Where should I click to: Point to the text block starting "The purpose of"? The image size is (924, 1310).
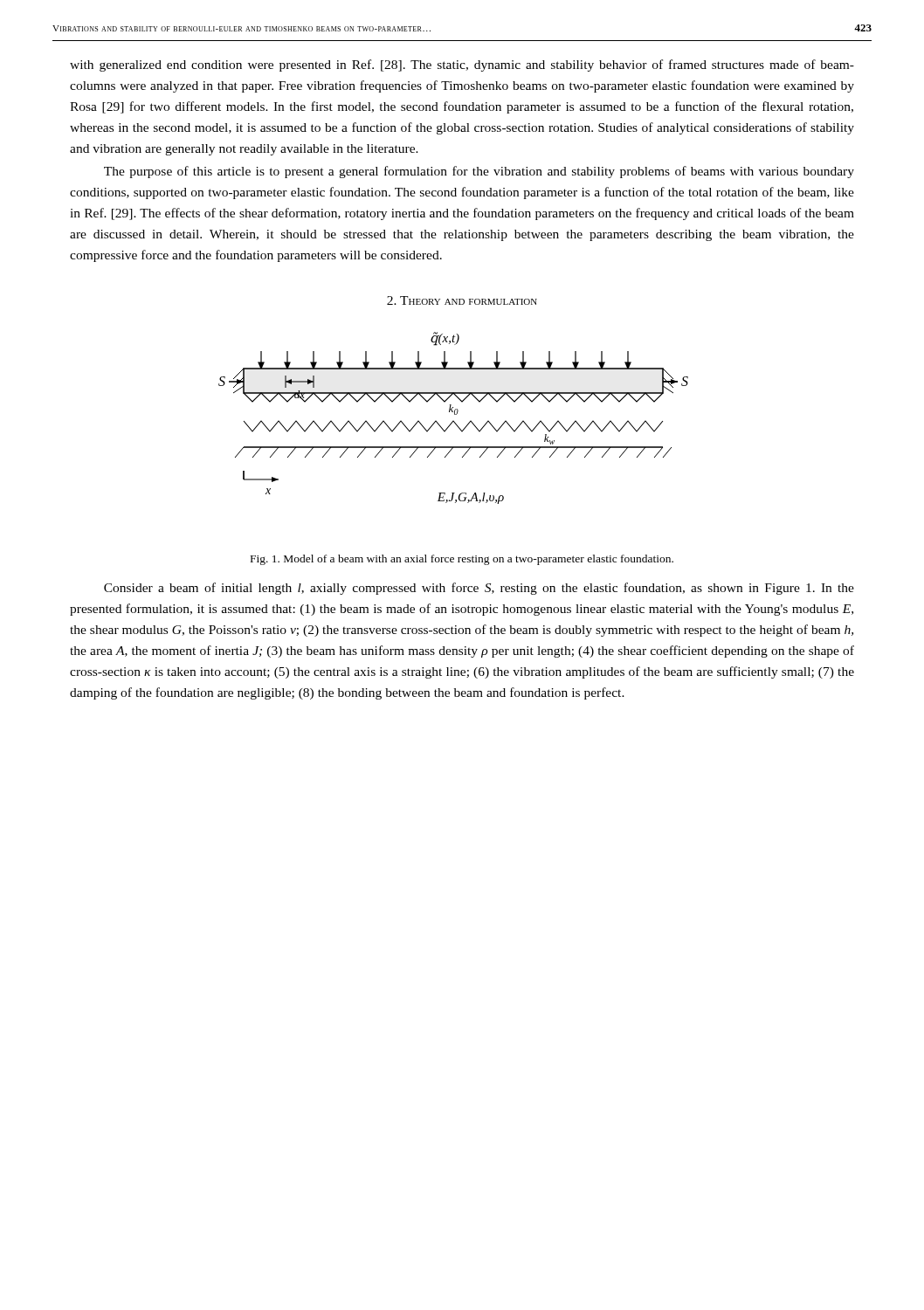coord(462,213)
